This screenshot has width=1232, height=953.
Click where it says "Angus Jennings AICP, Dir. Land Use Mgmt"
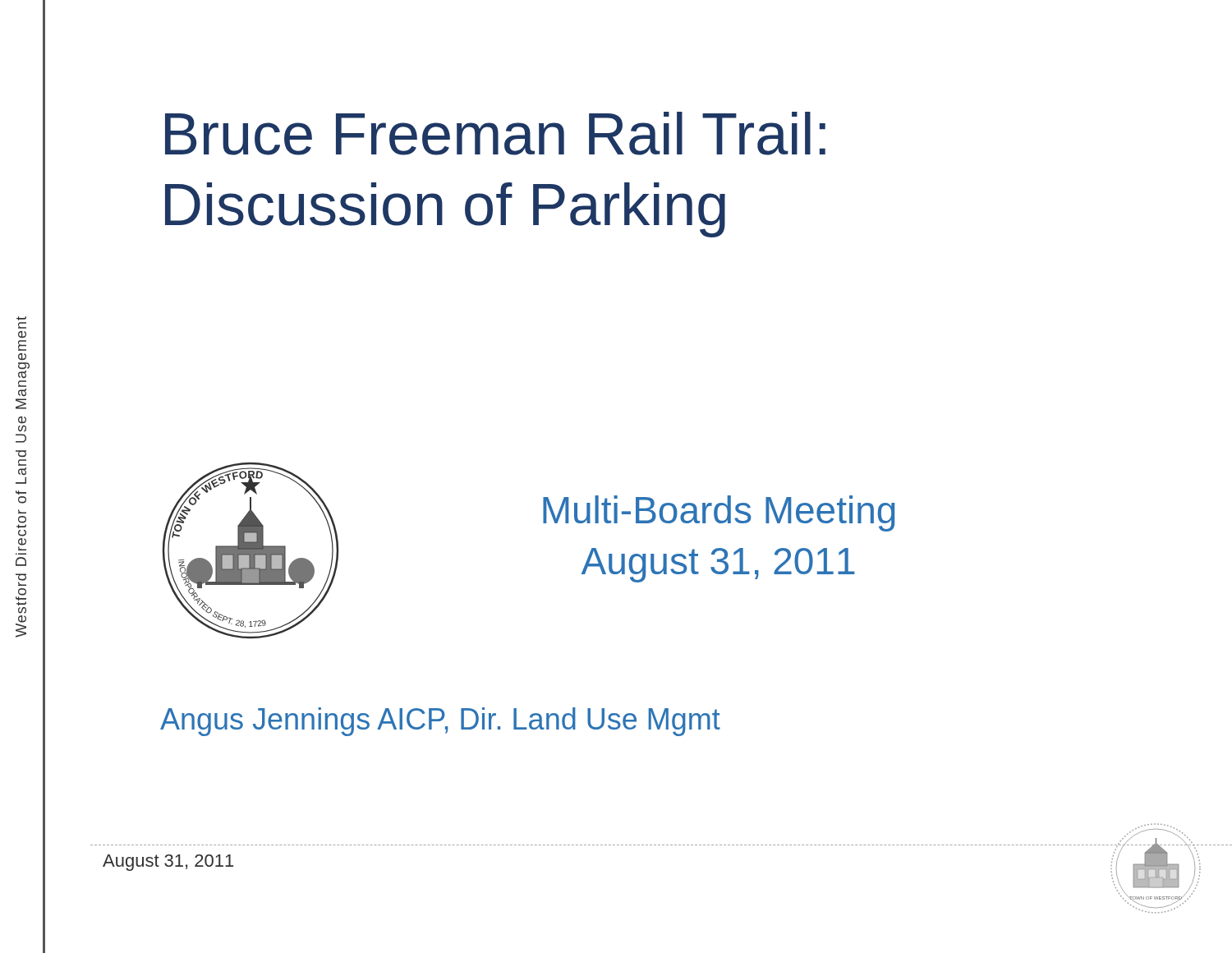(440, 719)
